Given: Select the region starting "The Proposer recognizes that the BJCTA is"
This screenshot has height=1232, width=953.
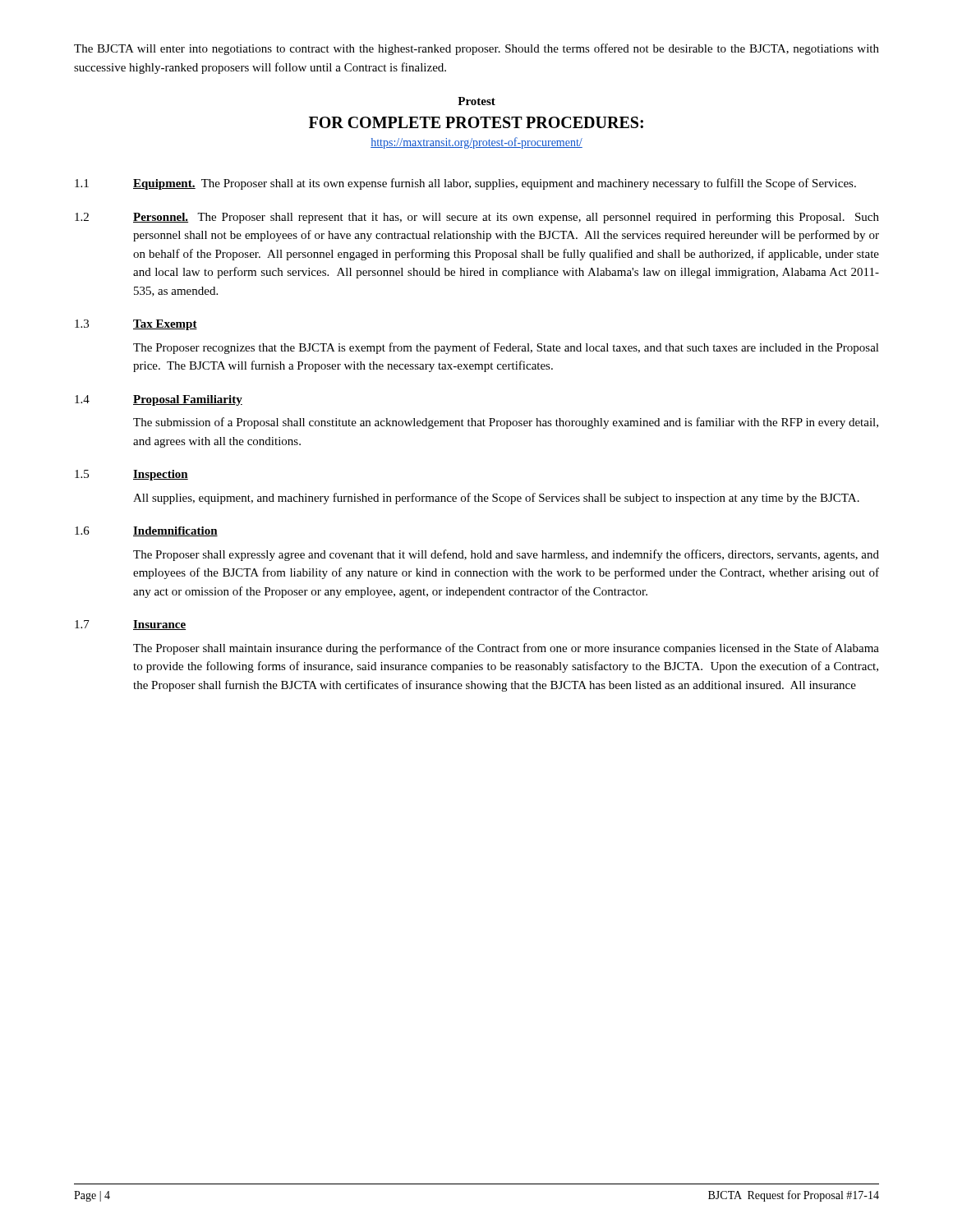Looking at the screenshot, I should point(506,356).
